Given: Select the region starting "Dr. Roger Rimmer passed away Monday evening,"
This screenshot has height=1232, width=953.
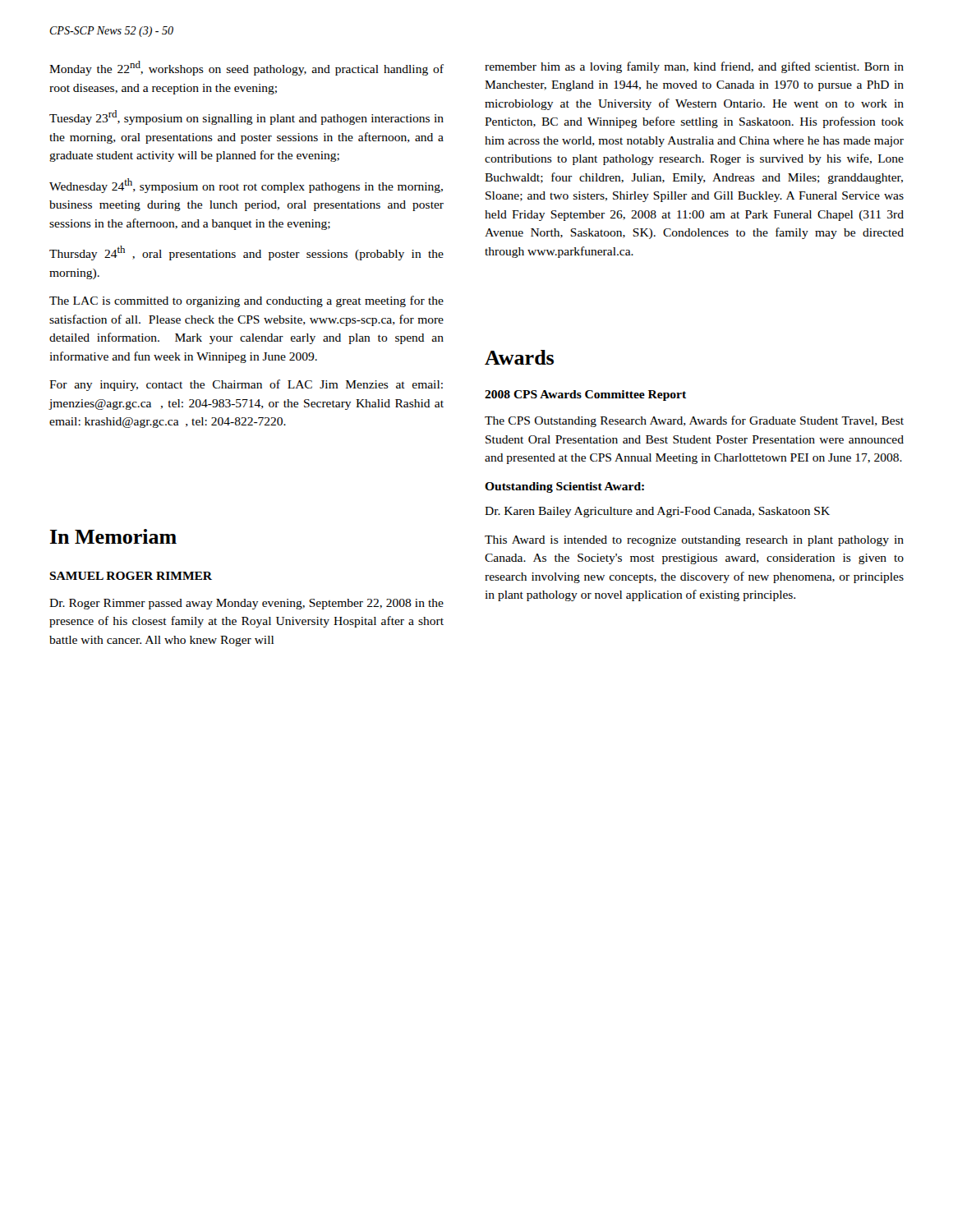Looking at the screenshot, I should [x=246, y=621].
